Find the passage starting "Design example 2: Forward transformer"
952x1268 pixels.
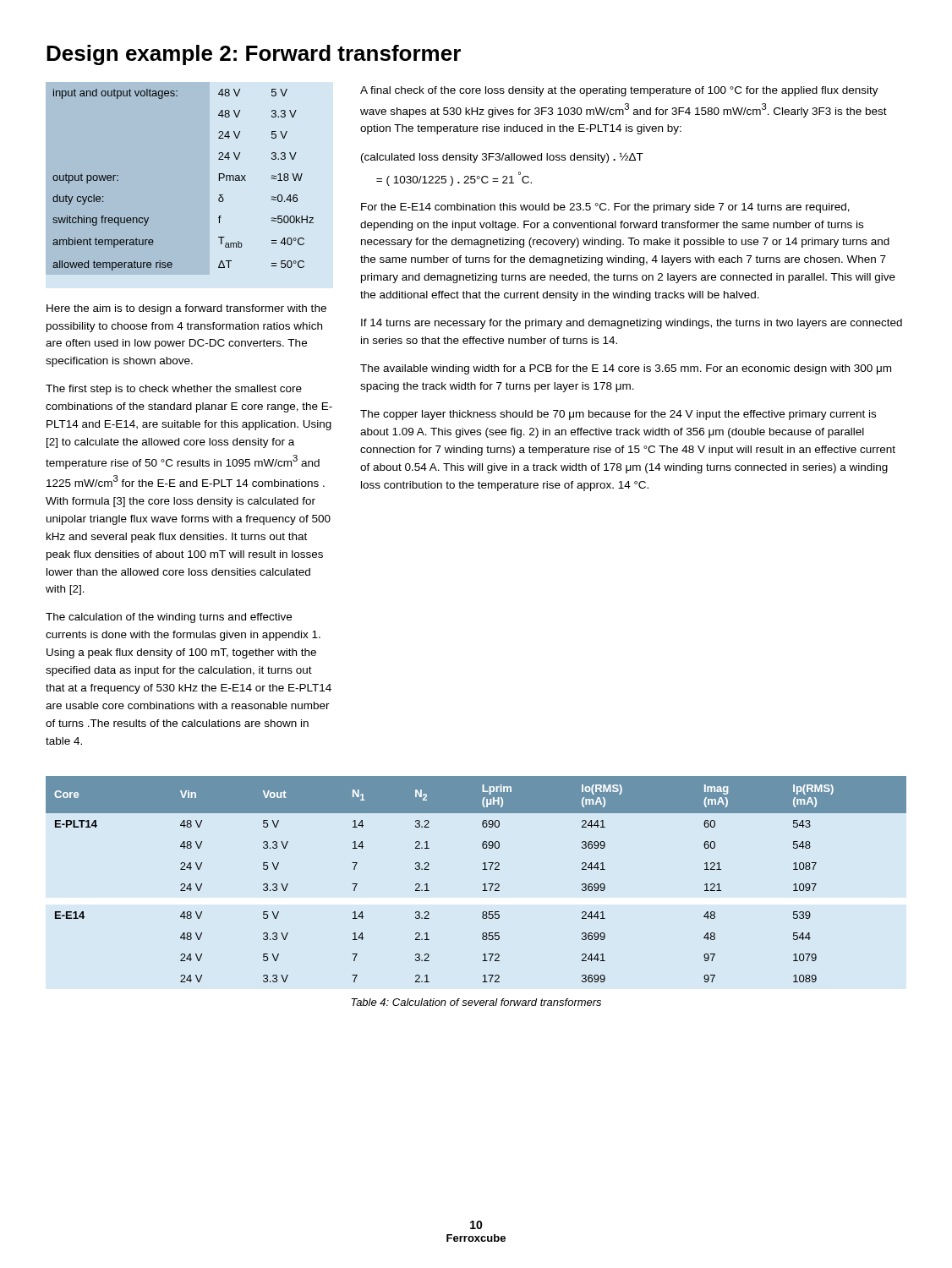pos(253,53)
